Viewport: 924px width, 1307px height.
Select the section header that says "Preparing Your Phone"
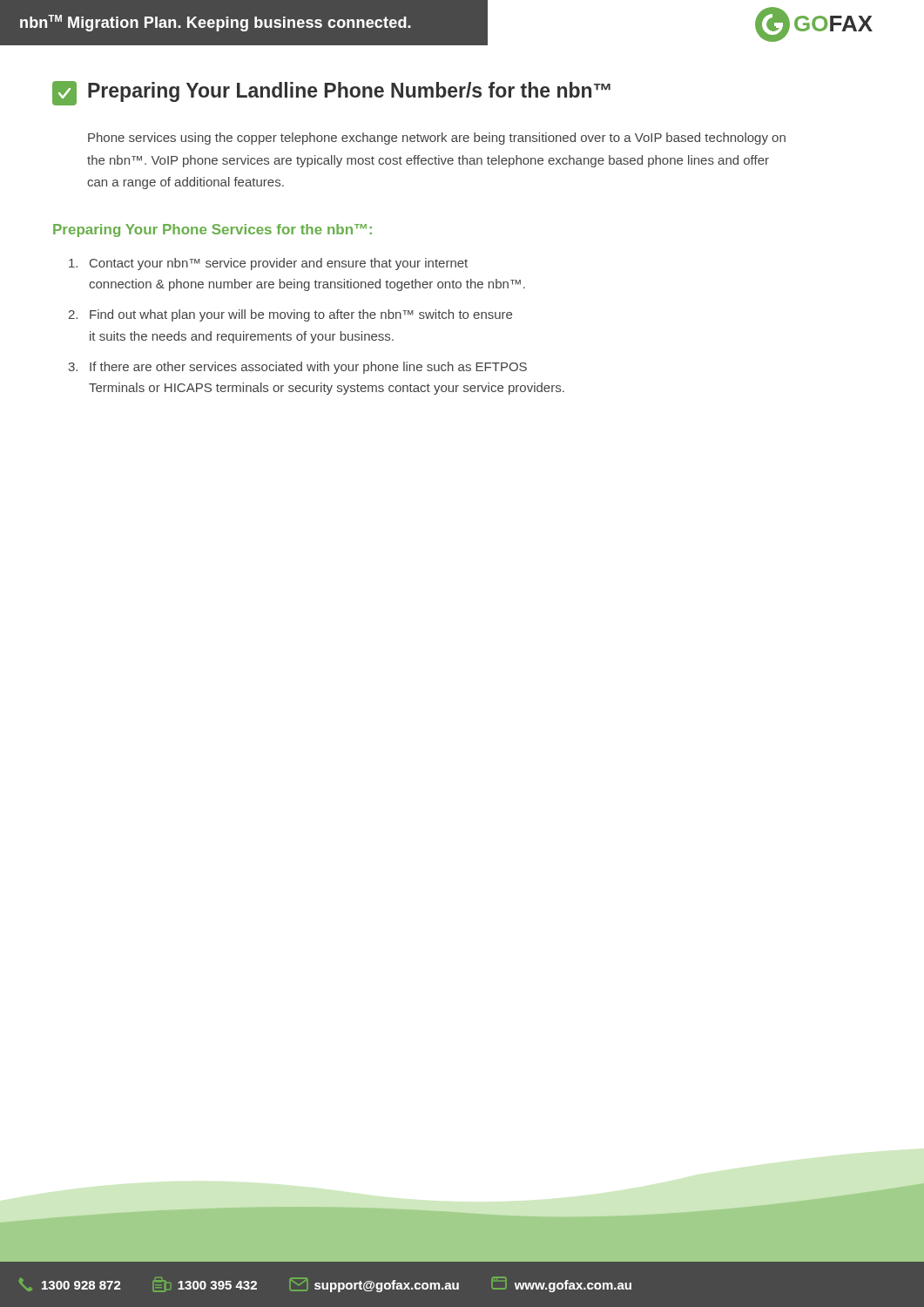pos(213,229)
